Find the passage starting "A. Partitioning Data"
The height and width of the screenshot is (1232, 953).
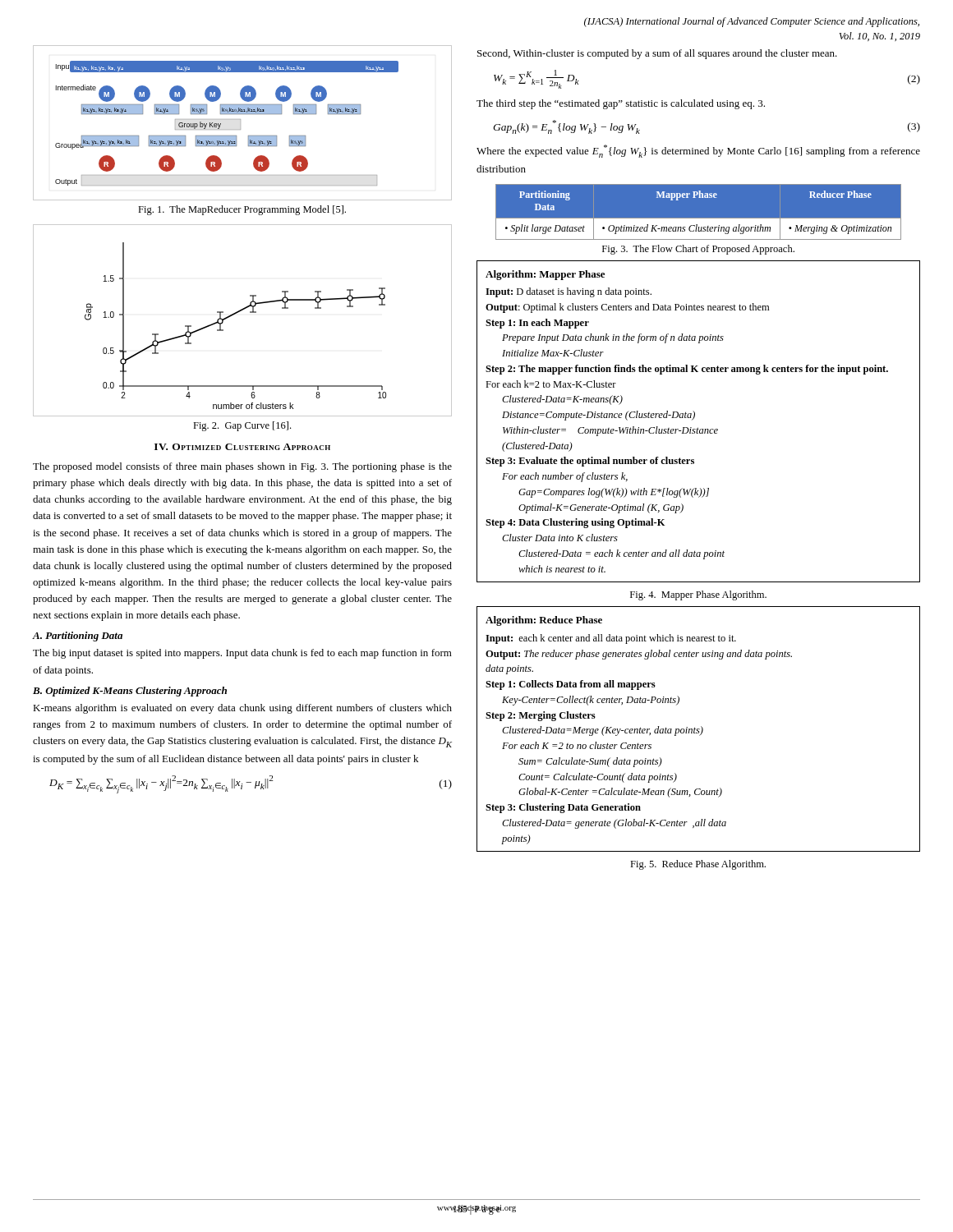tap(78, 636)
